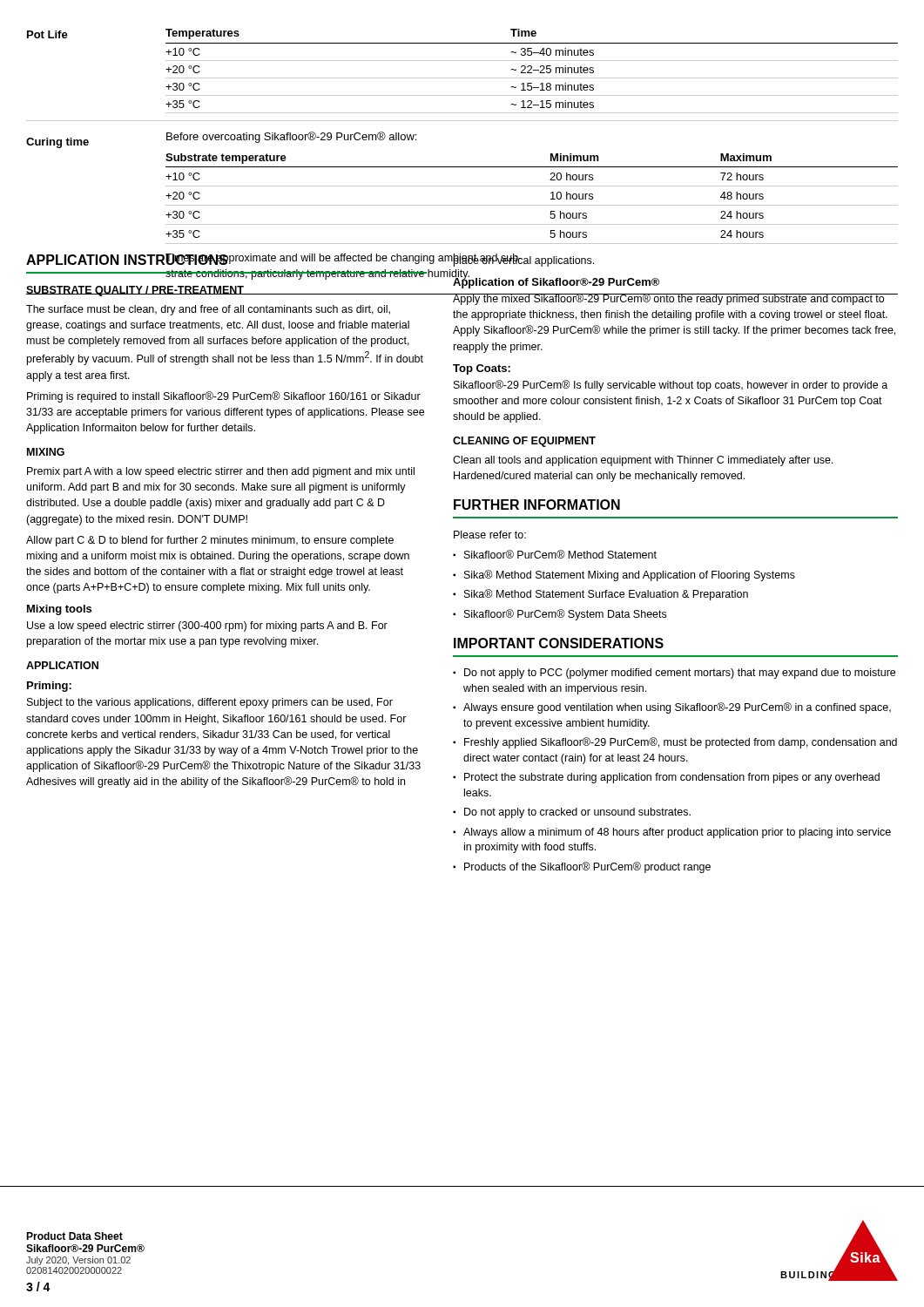Locate the text that says "Curing time"

tap(58, 142)
